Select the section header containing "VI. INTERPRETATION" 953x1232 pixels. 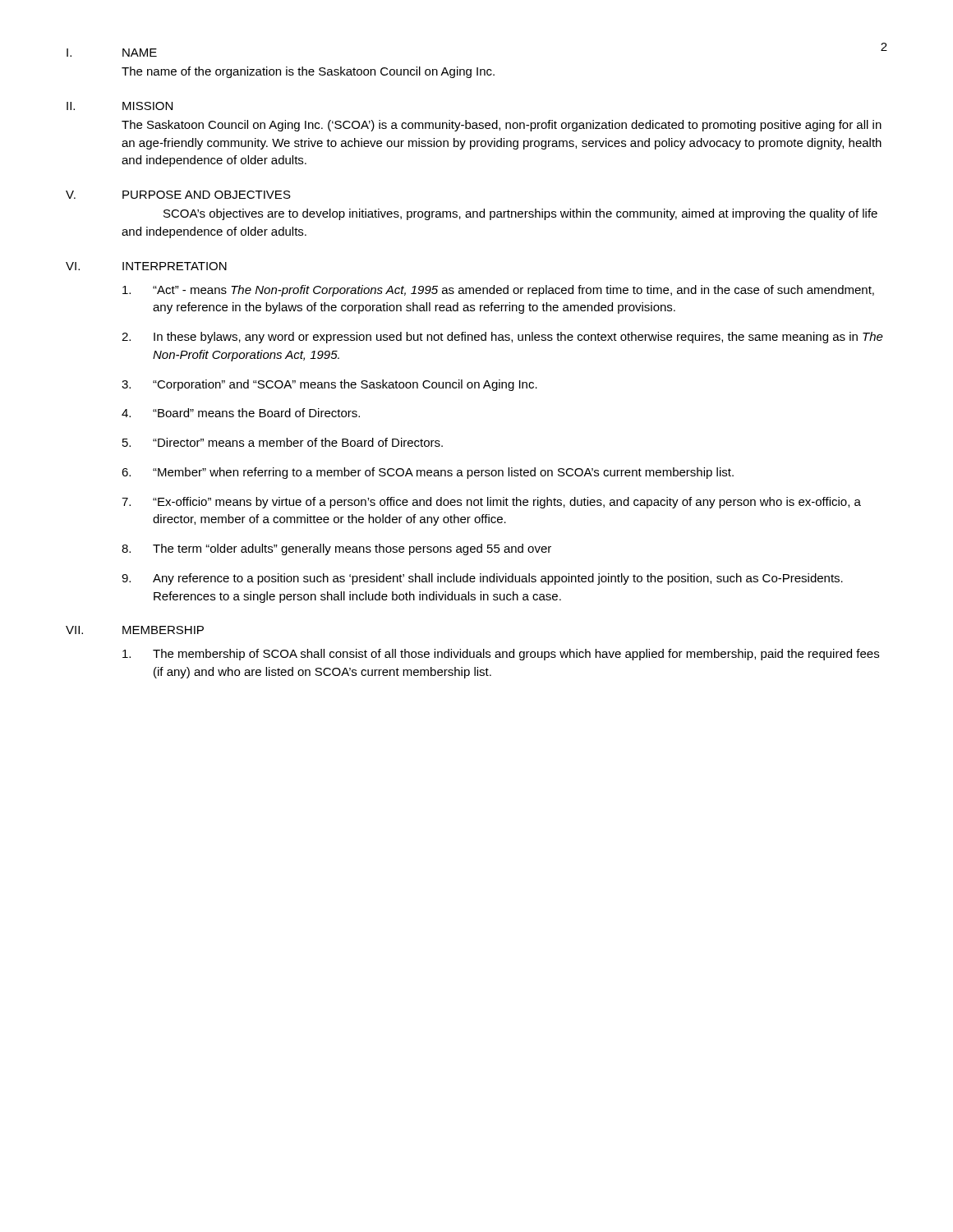[x=147, y=265]
